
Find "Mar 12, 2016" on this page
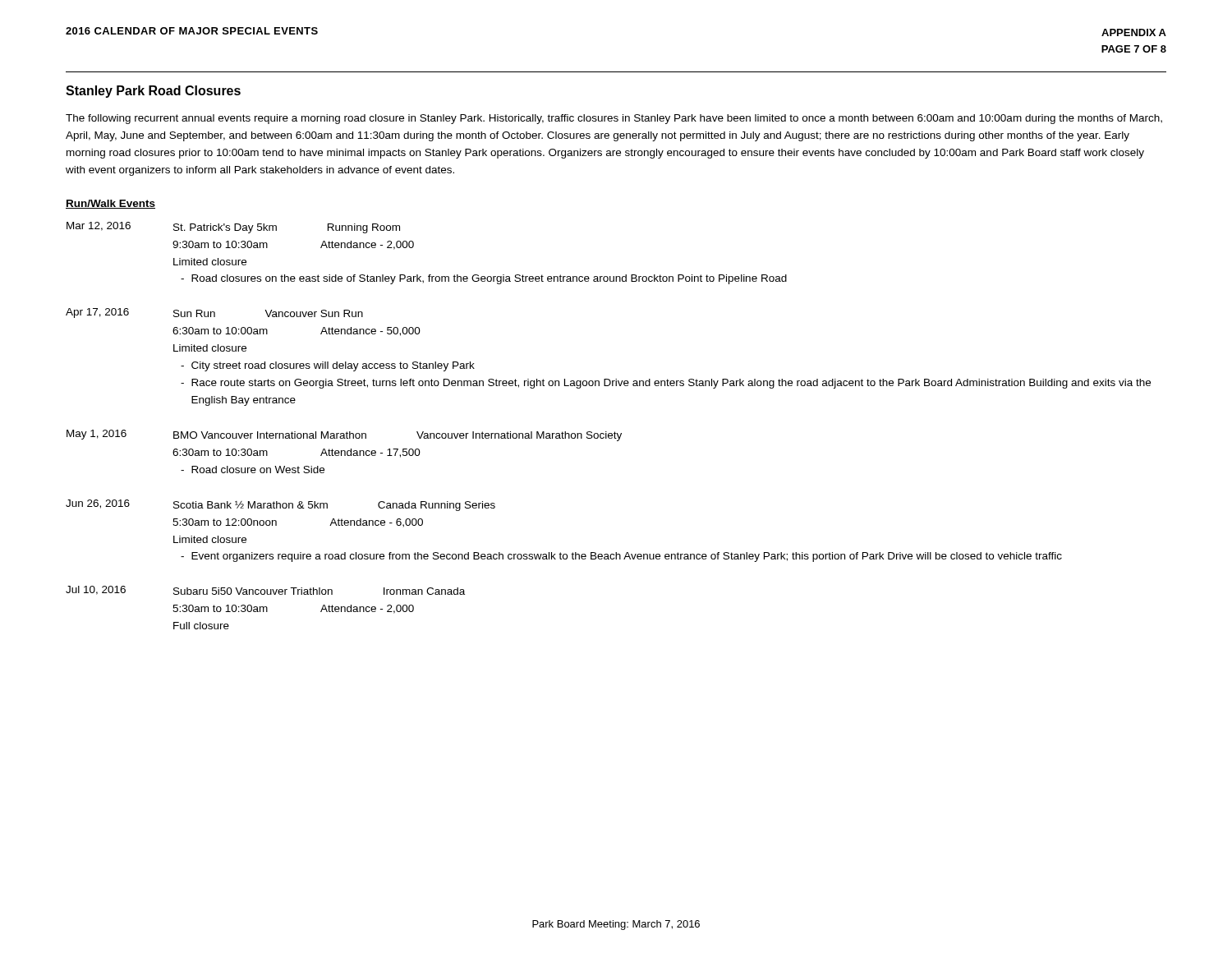point(98,225)
